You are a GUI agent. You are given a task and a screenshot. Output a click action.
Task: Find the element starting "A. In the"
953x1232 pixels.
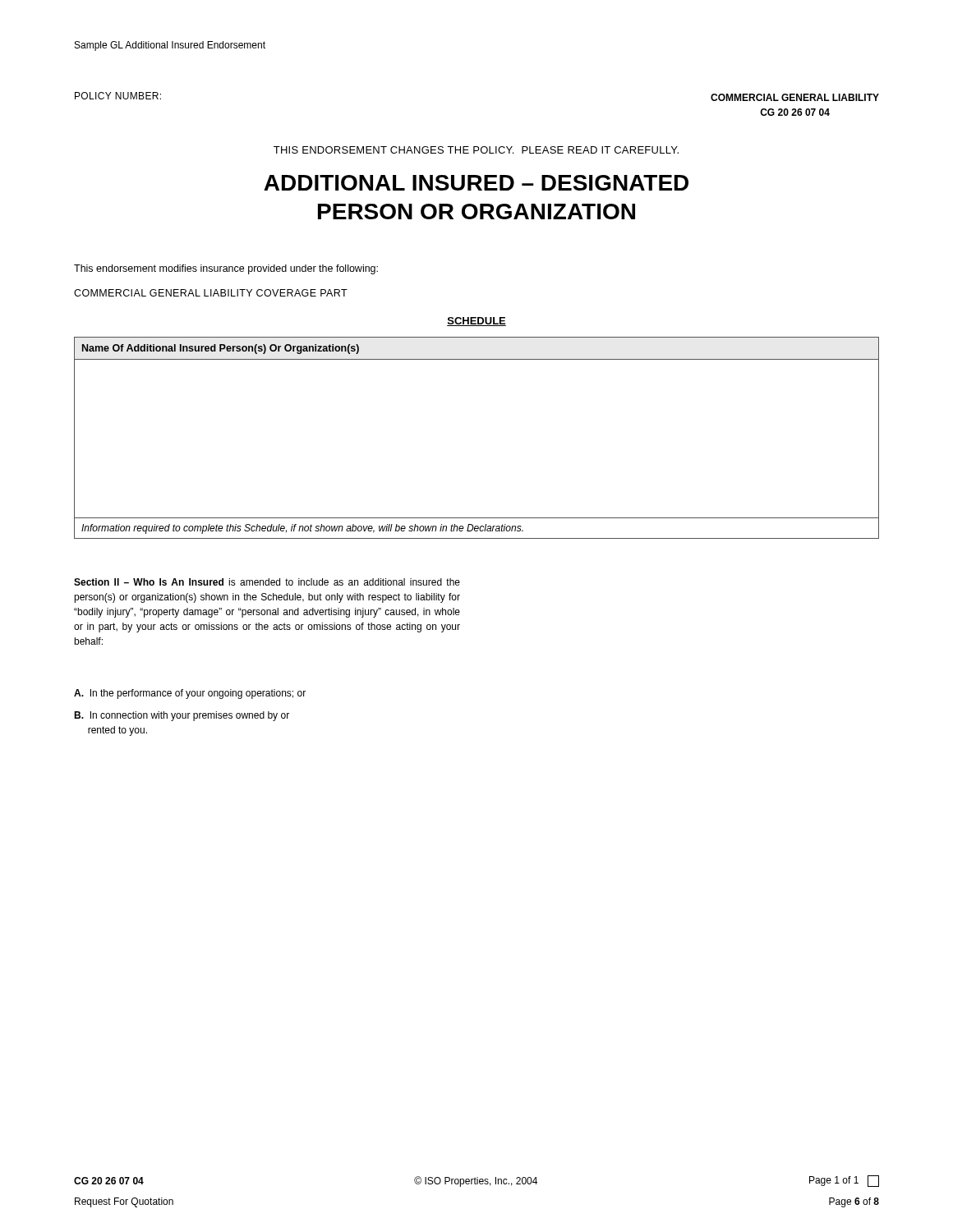pyautogui.click(x=190, y=693)
